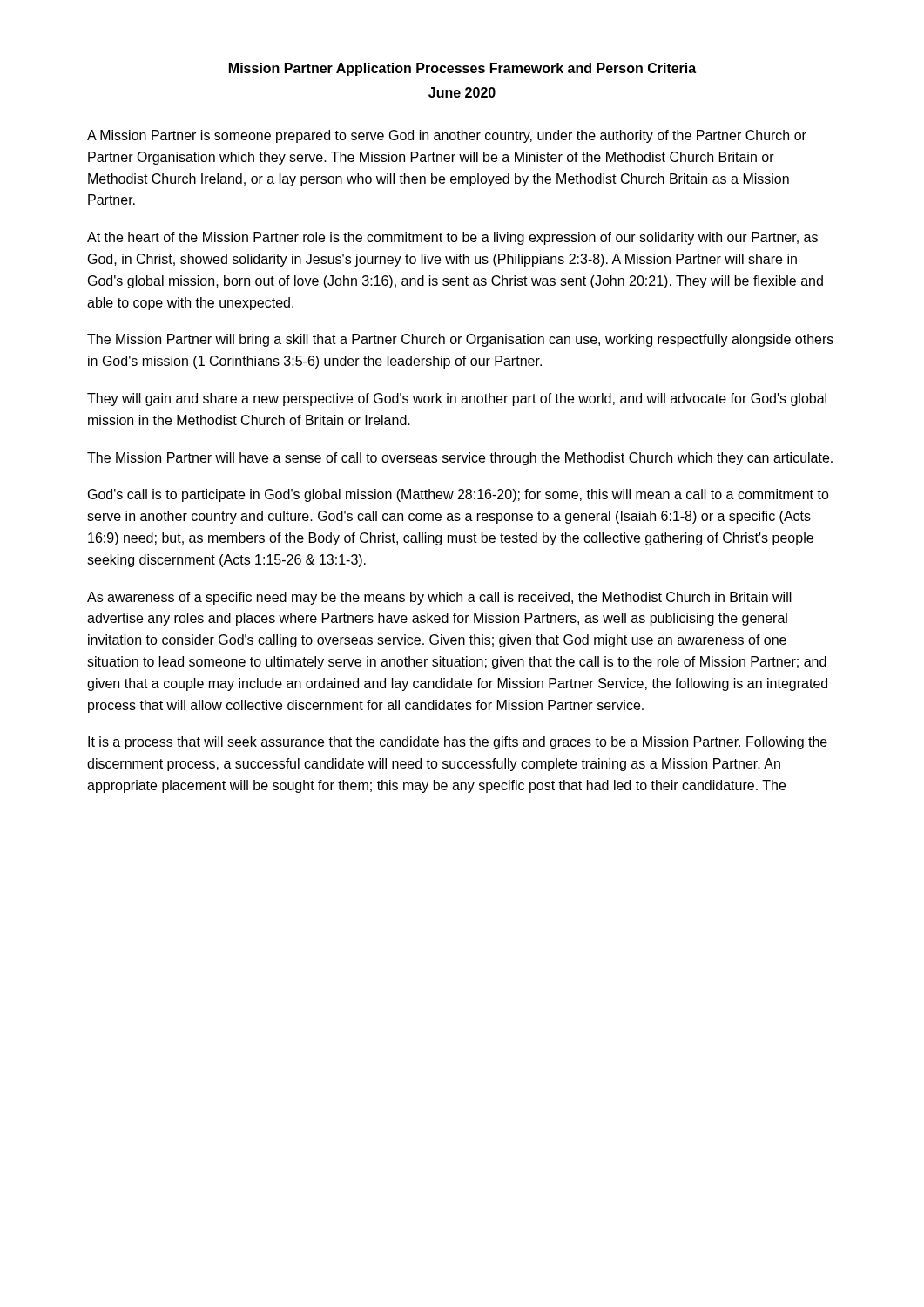Find the title with the text "Mission Partner Application Processes Framework and Person"

[462, 68]
